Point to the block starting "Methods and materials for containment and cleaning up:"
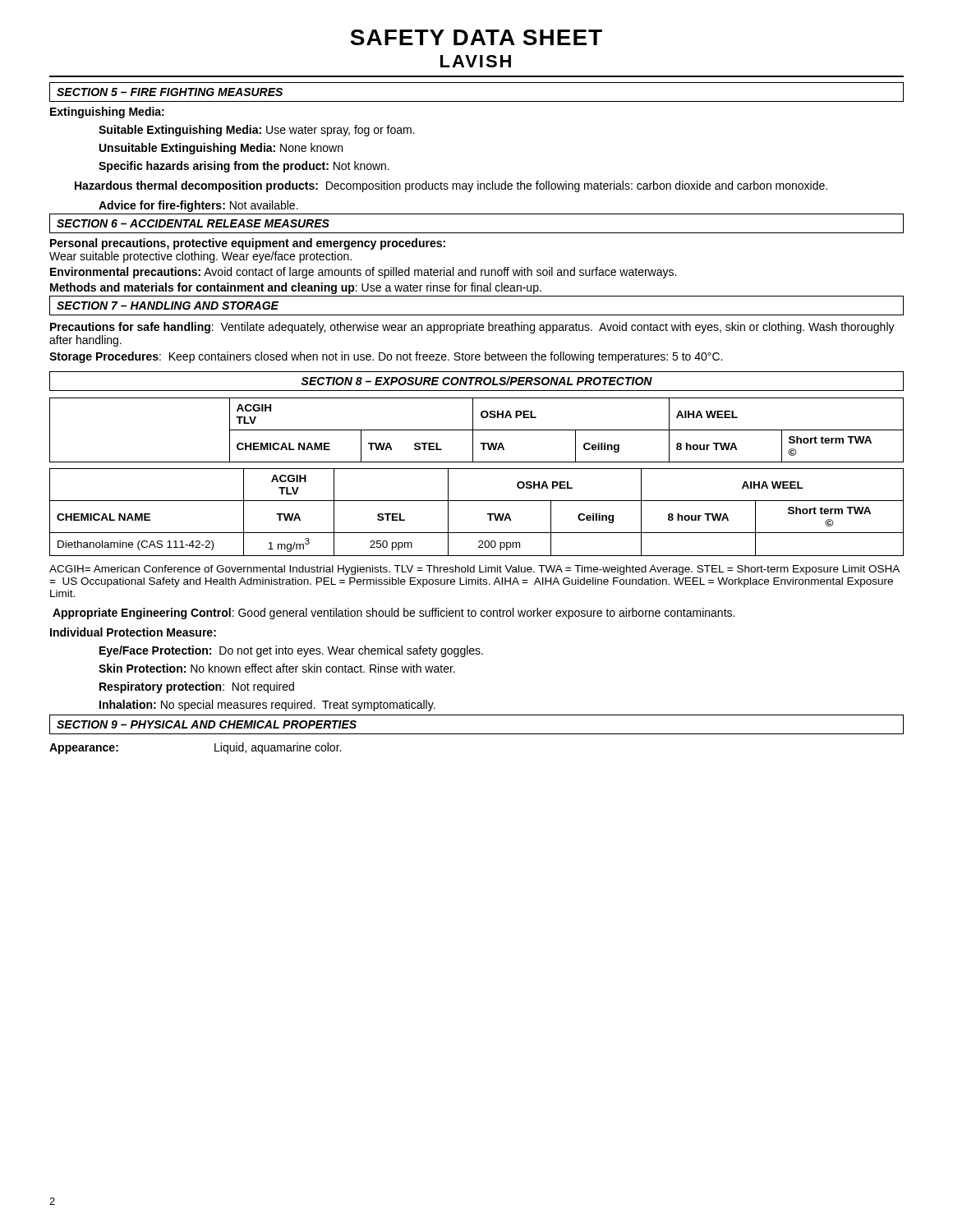This screenshot has width=953, height=1232. [x=296, y=287]
